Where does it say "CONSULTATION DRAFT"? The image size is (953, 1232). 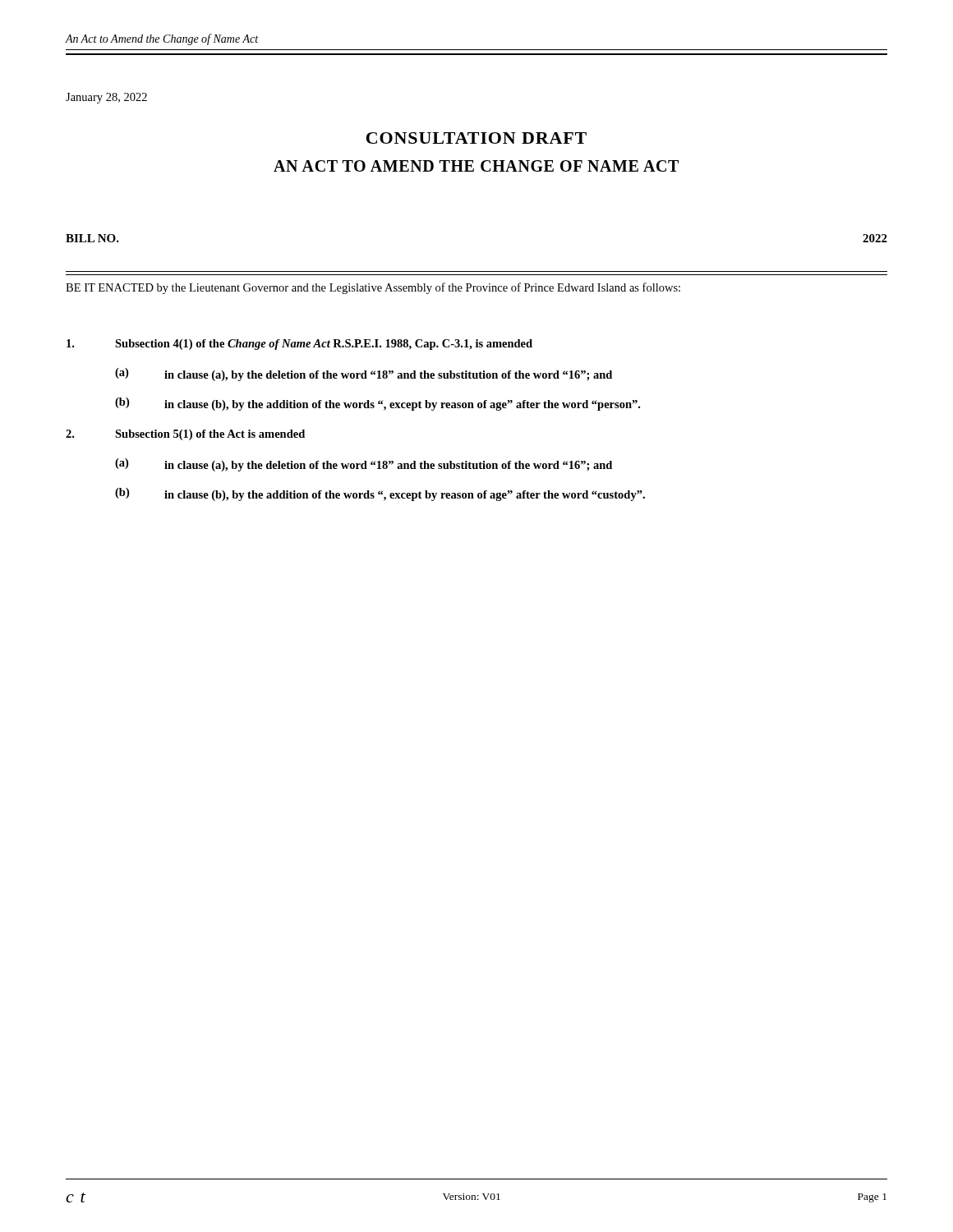point(476,138)
